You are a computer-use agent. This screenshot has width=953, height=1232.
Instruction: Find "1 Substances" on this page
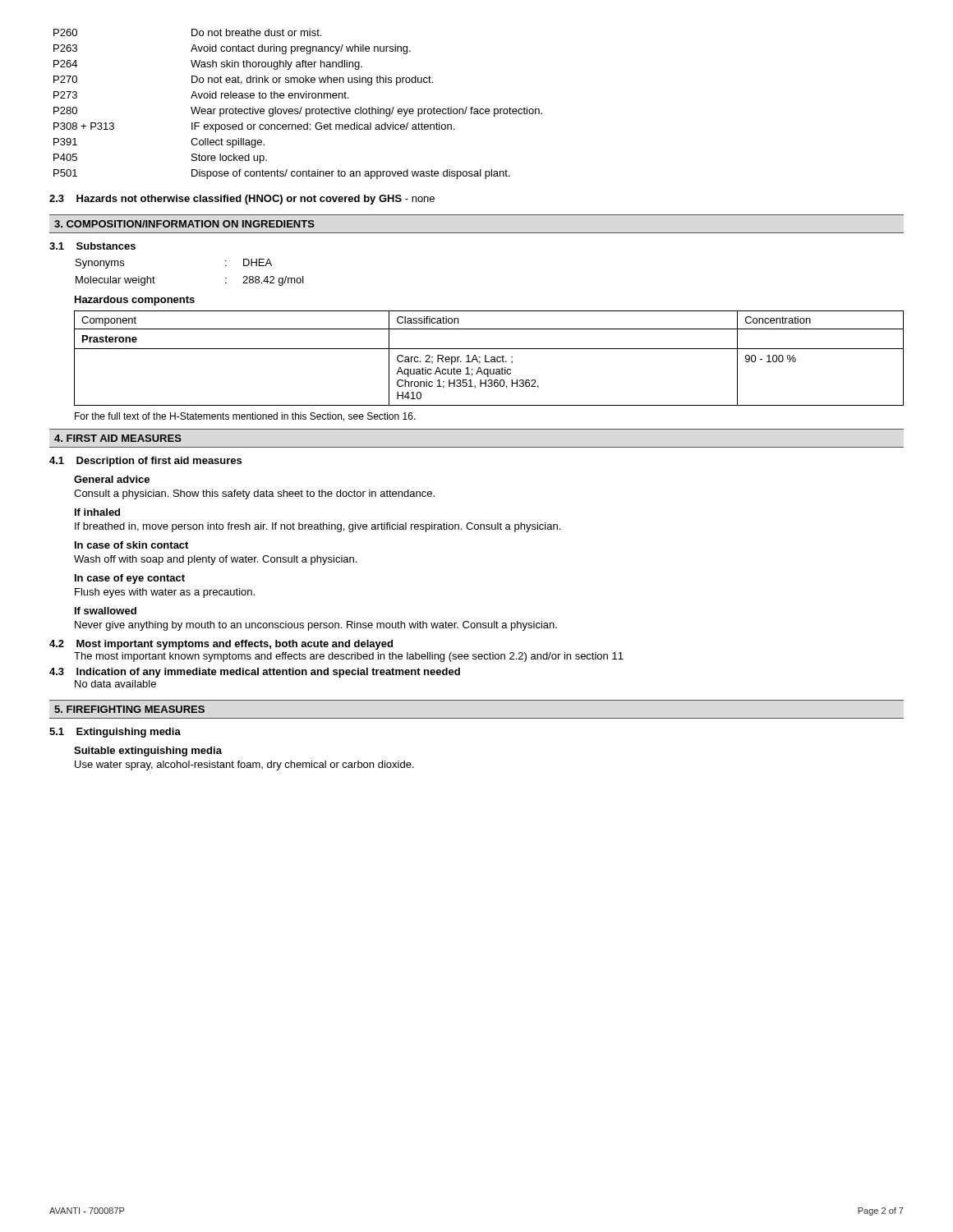pyautogui.click(x=93, y=246)
